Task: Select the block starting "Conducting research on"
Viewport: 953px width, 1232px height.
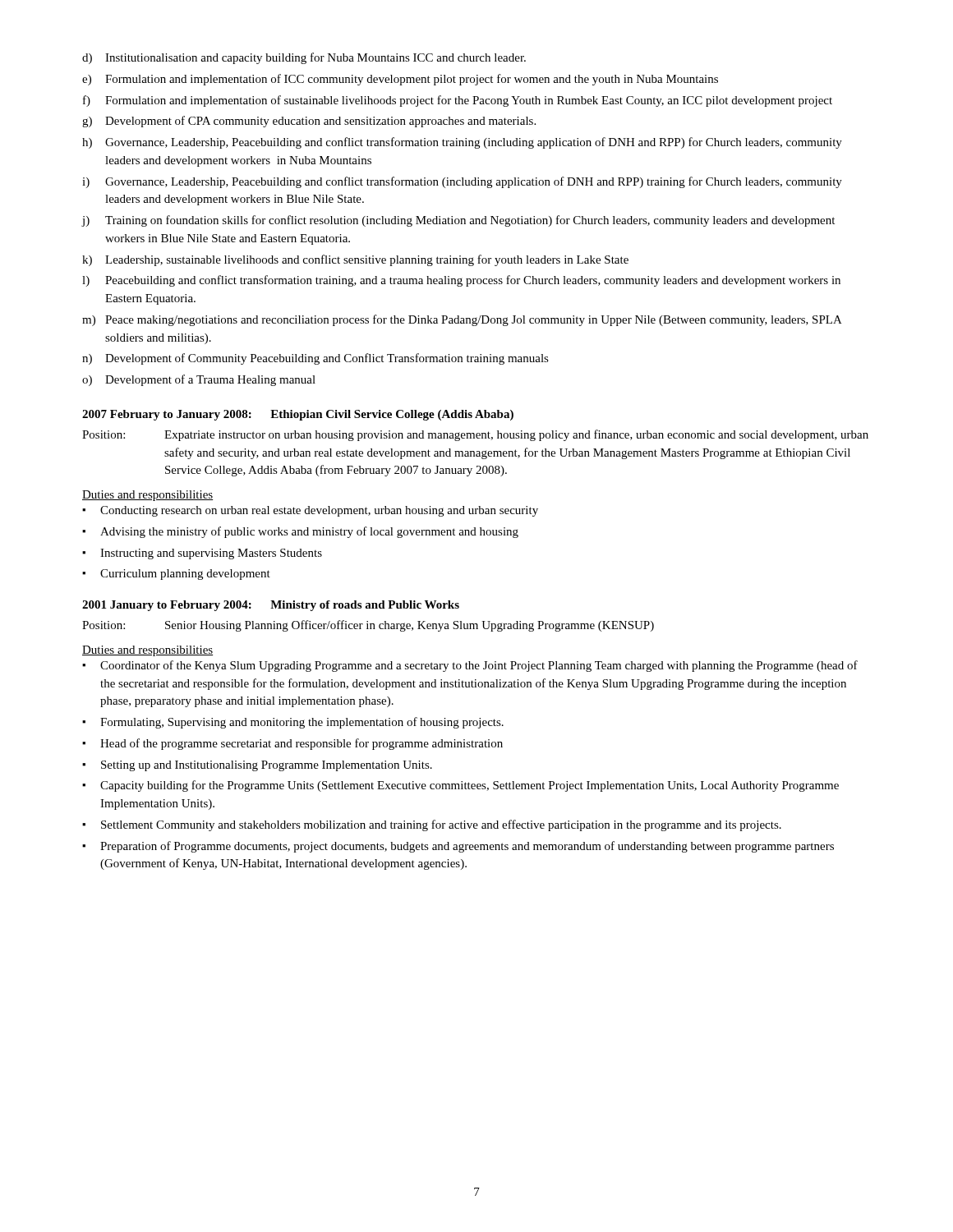Action: tap(319, 510)
